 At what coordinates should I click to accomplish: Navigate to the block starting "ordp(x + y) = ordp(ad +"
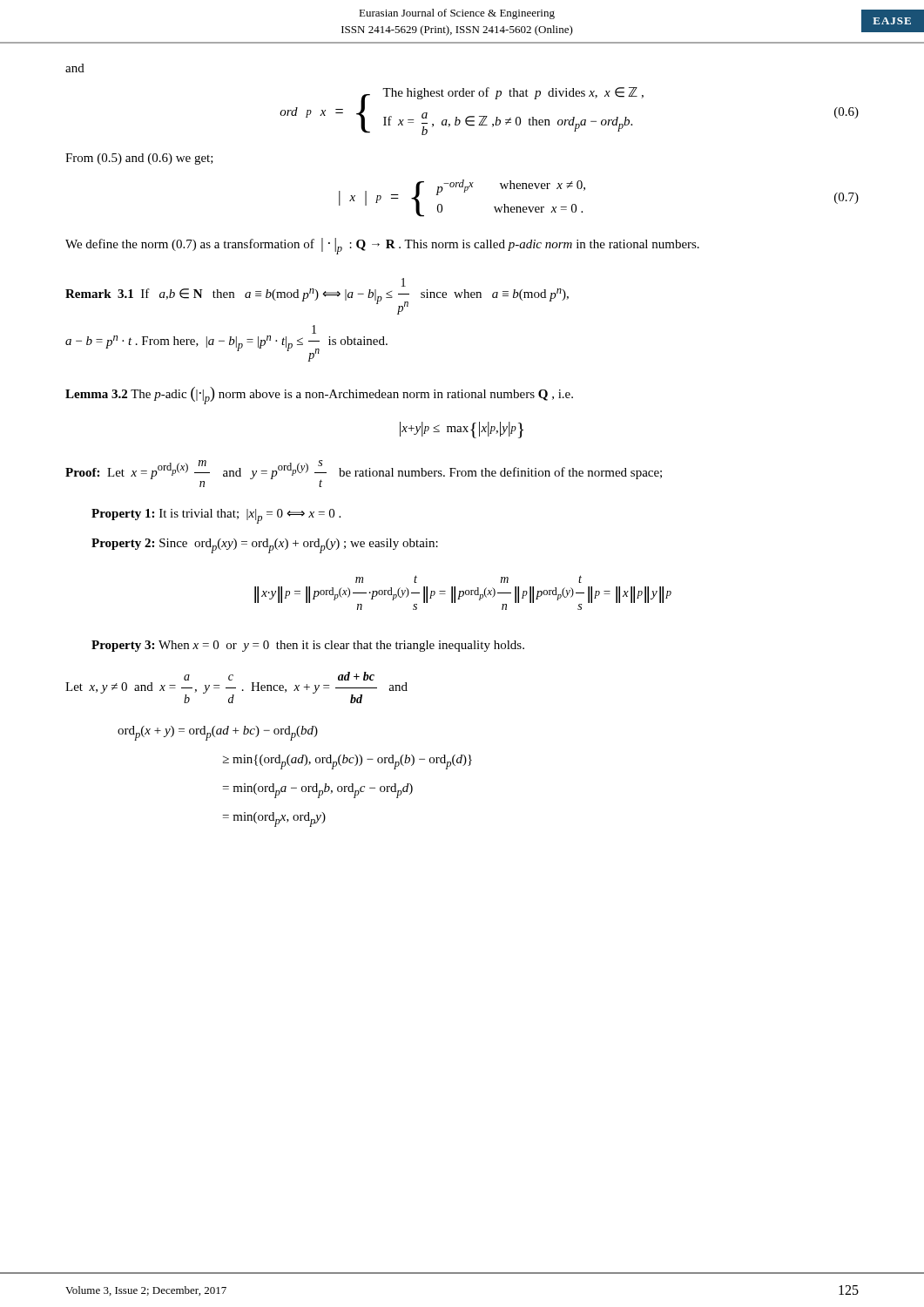pyautogui.click(x=218, y=733)
